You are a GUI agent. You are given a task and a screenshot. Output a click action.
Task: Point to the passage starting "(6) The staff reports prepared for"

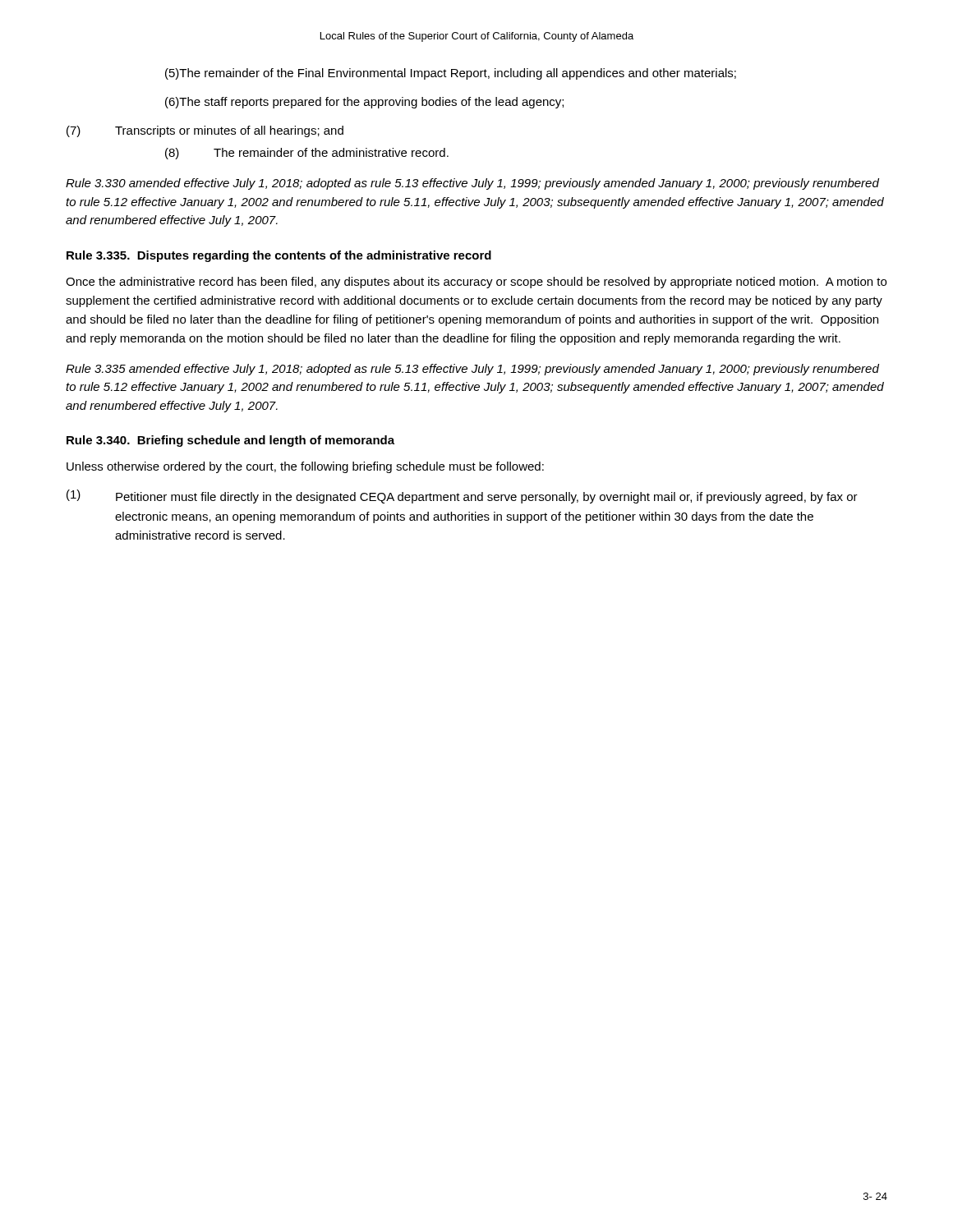tap(476, 101)
